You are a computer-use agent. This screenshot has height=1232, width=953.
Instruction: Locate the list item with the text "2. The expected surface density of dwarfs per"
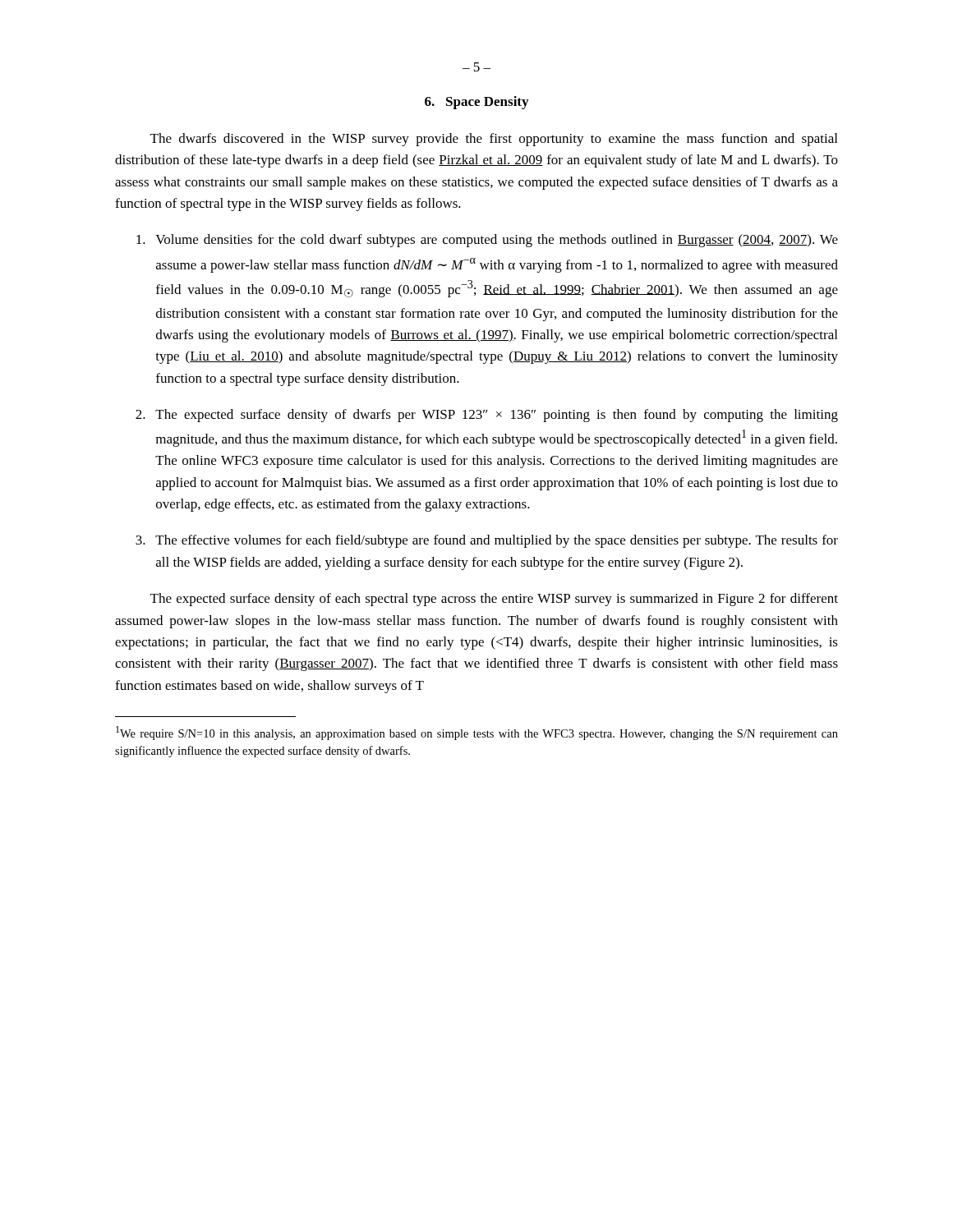476,460
